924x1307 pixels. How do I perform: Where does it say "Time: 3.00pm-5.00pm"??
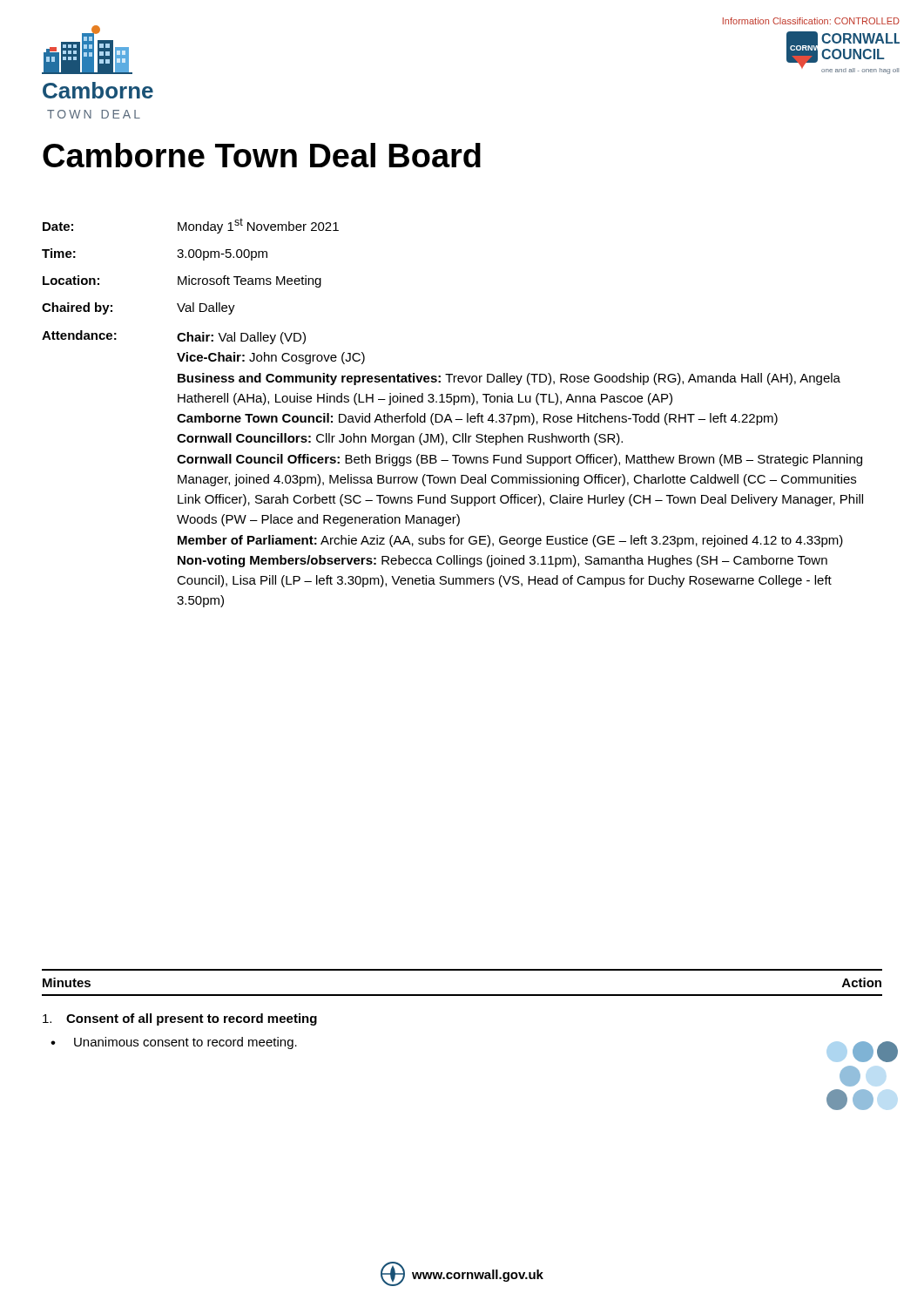(x=59, y=254)
